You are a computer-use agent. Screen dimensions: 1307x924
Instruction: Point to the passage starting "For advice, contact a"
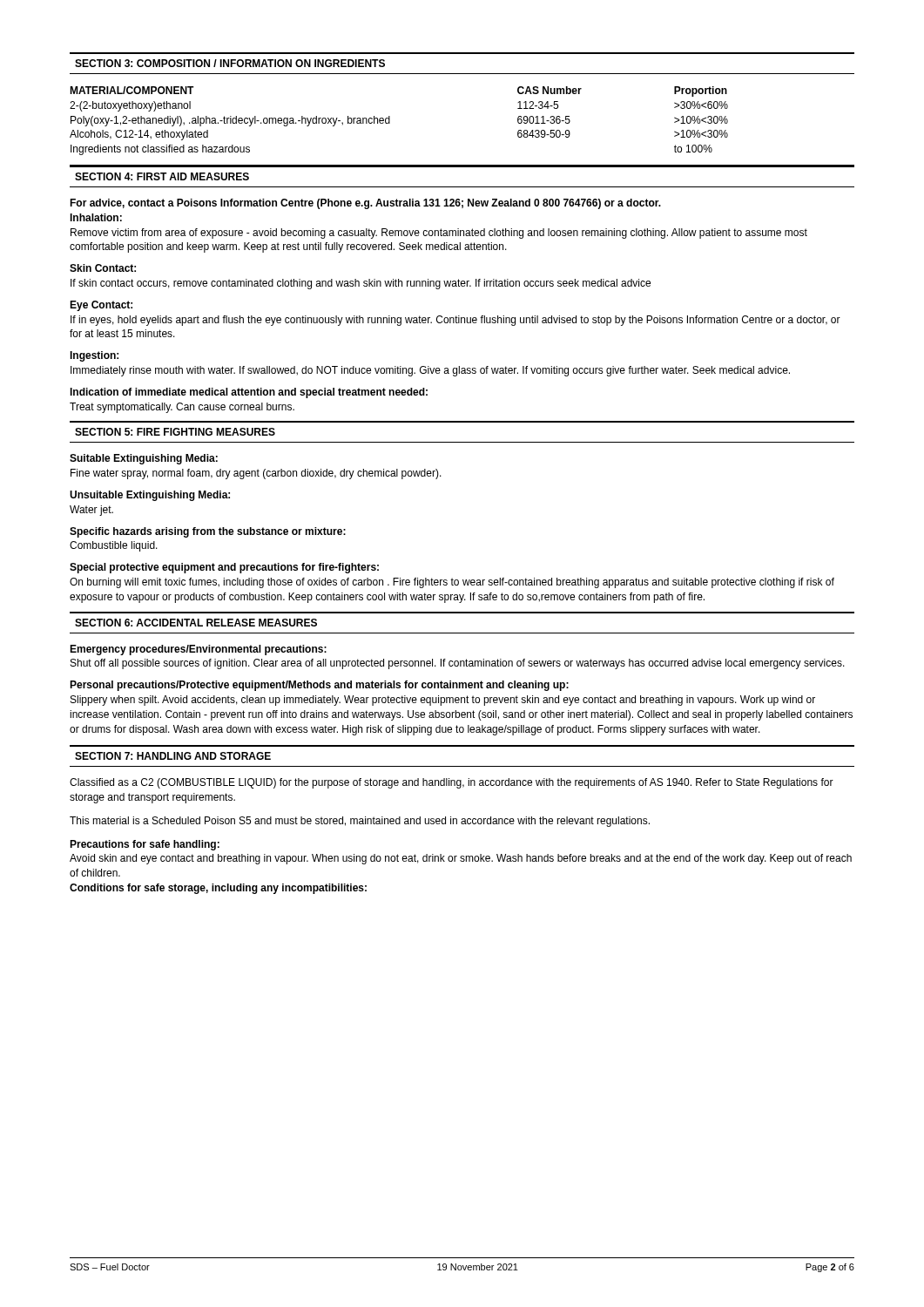[438, 225]
